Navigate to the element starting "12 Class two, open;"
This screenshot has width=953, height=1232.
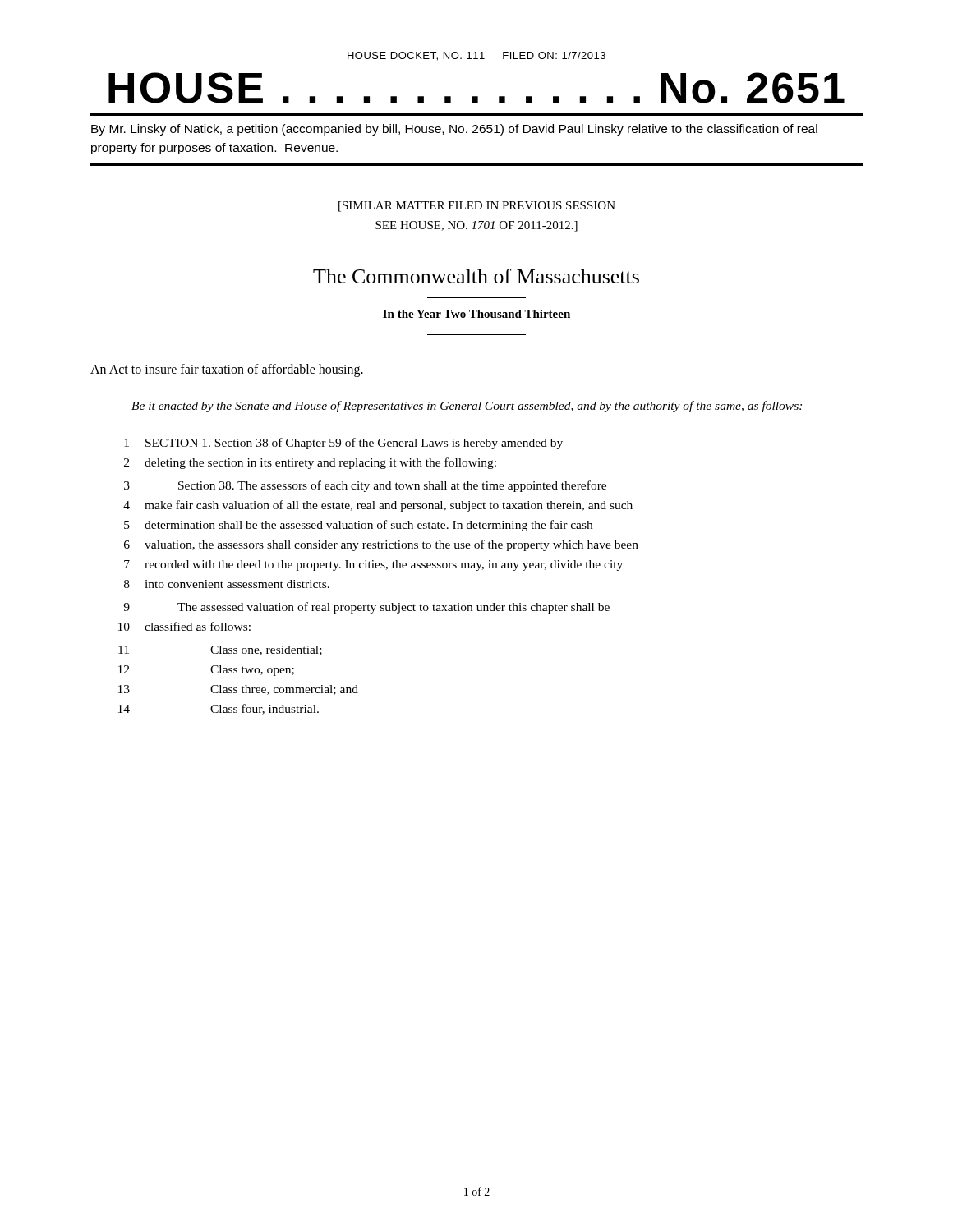tap(126, 671)
